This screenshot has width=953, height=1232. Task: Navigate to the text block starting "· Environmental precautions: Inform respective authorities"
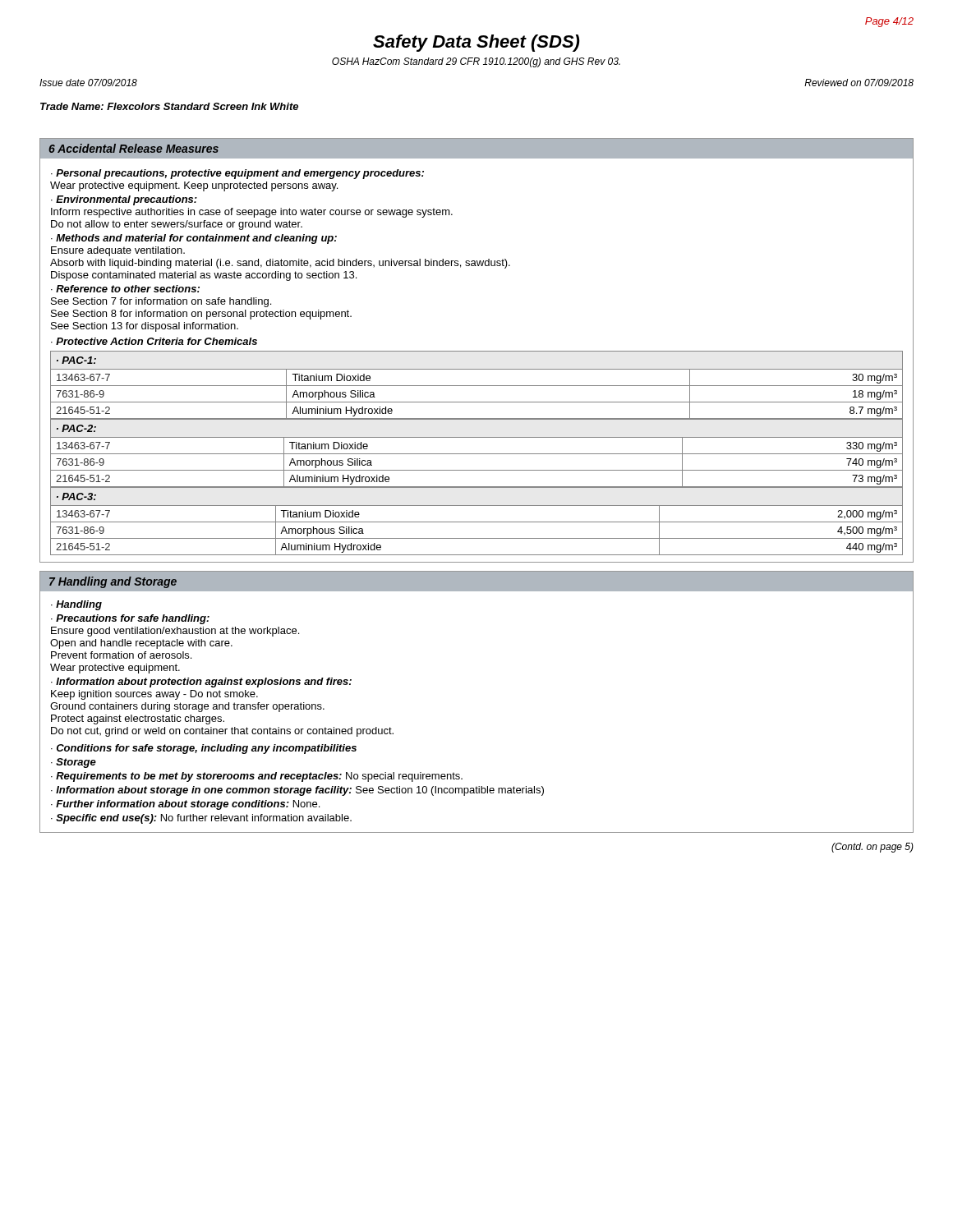pyautogui.click(x=252, y=212)
